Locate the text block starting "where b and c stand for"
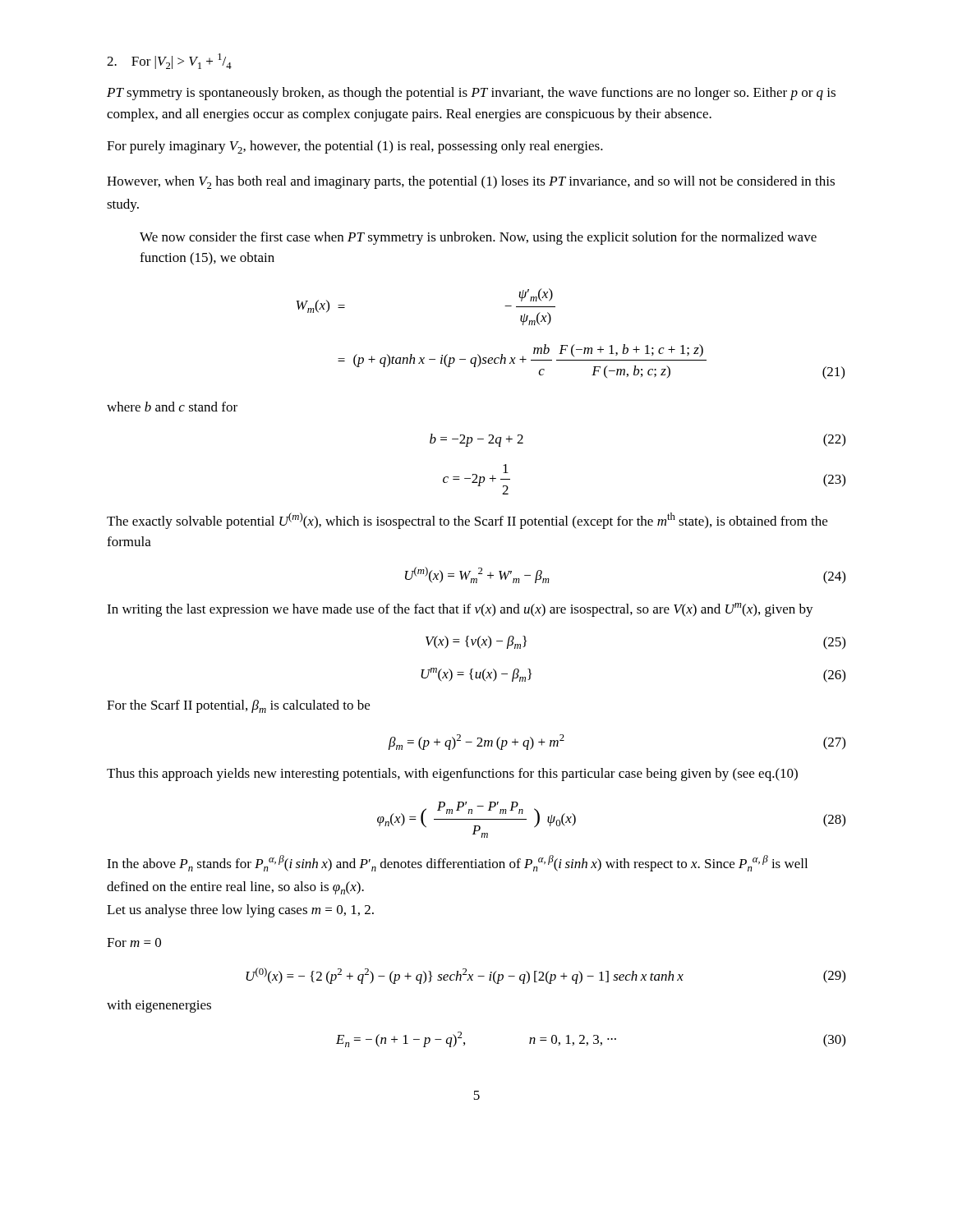Viewport: 953px width, 1232px height. tap(172, 407)
